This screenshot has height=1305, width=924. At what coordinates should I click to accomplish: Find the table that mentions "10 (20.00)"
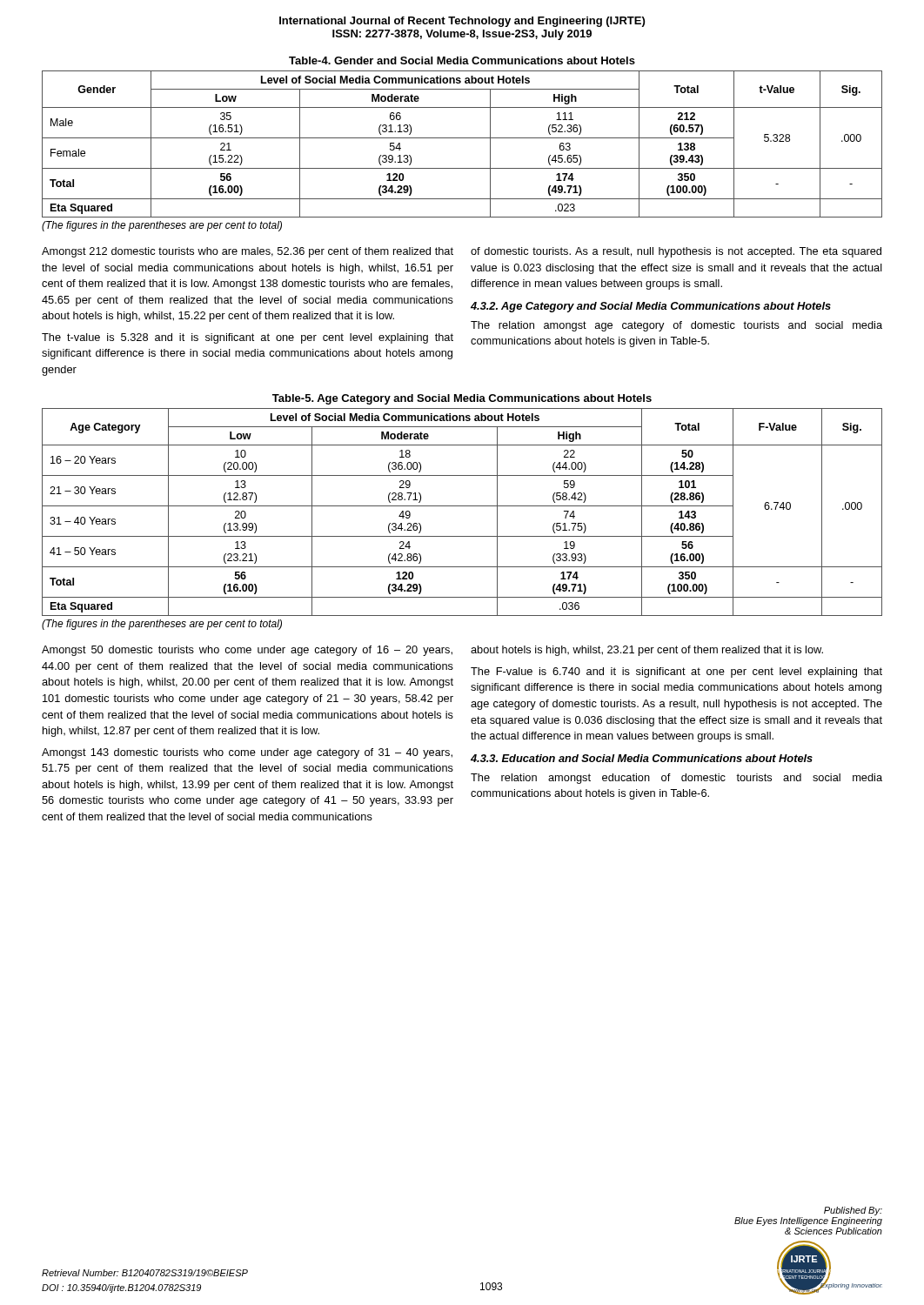click(462, 512)
